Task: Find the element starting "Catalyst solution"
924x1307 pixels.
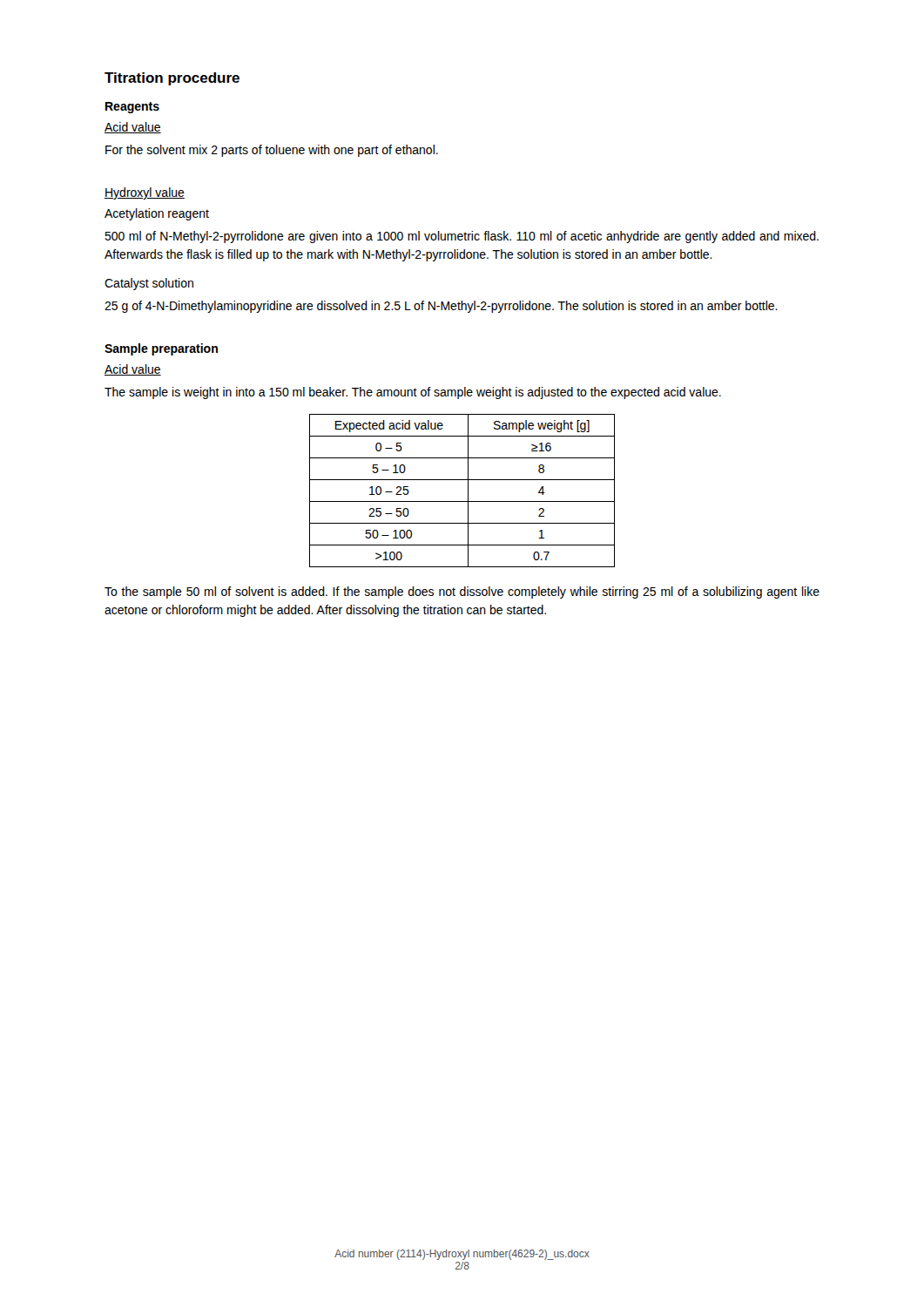Action: click(149, 283)
